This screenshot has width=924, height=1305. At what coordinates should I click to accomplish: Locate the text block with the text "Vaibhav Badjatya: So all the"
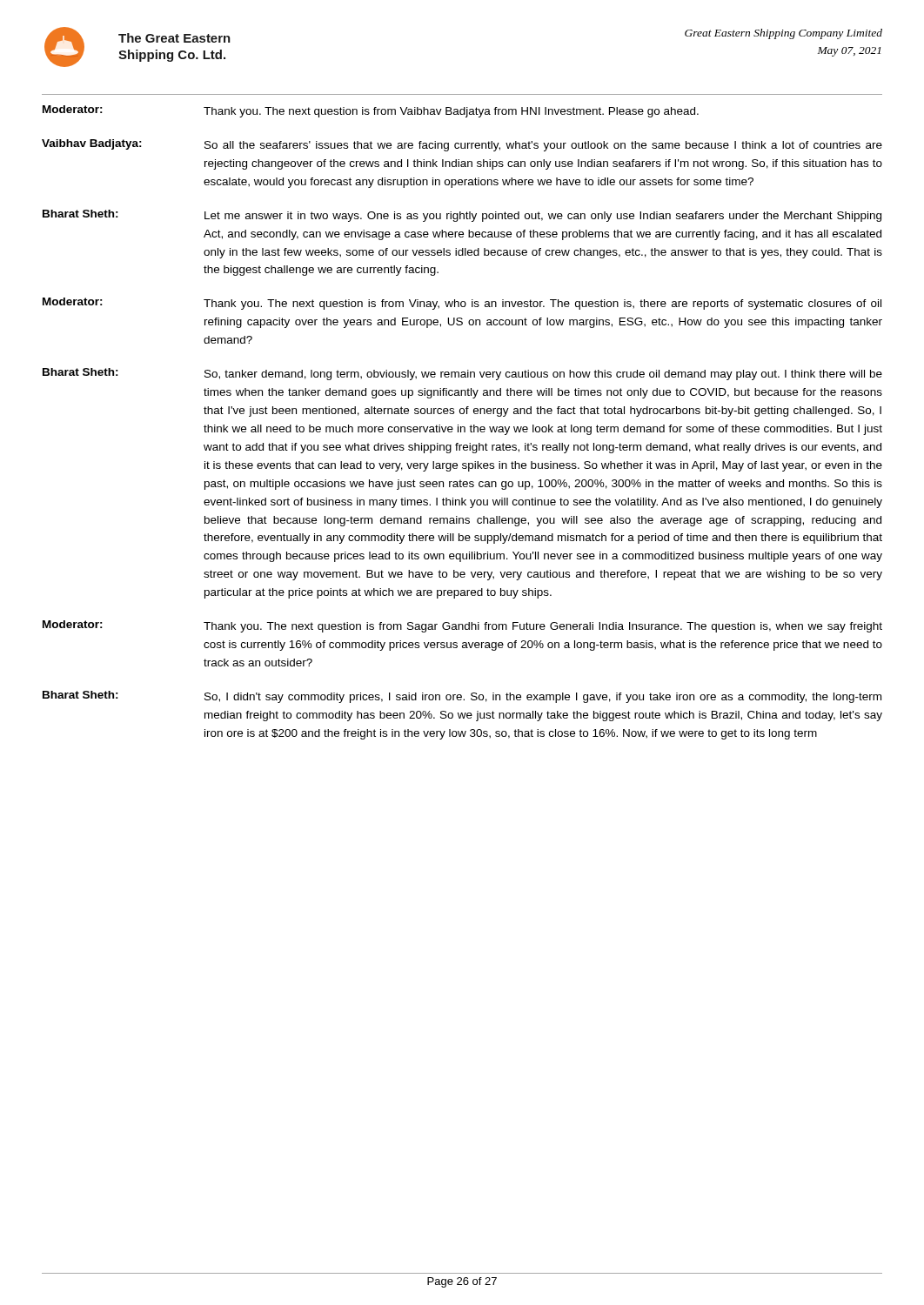point(462,164)
